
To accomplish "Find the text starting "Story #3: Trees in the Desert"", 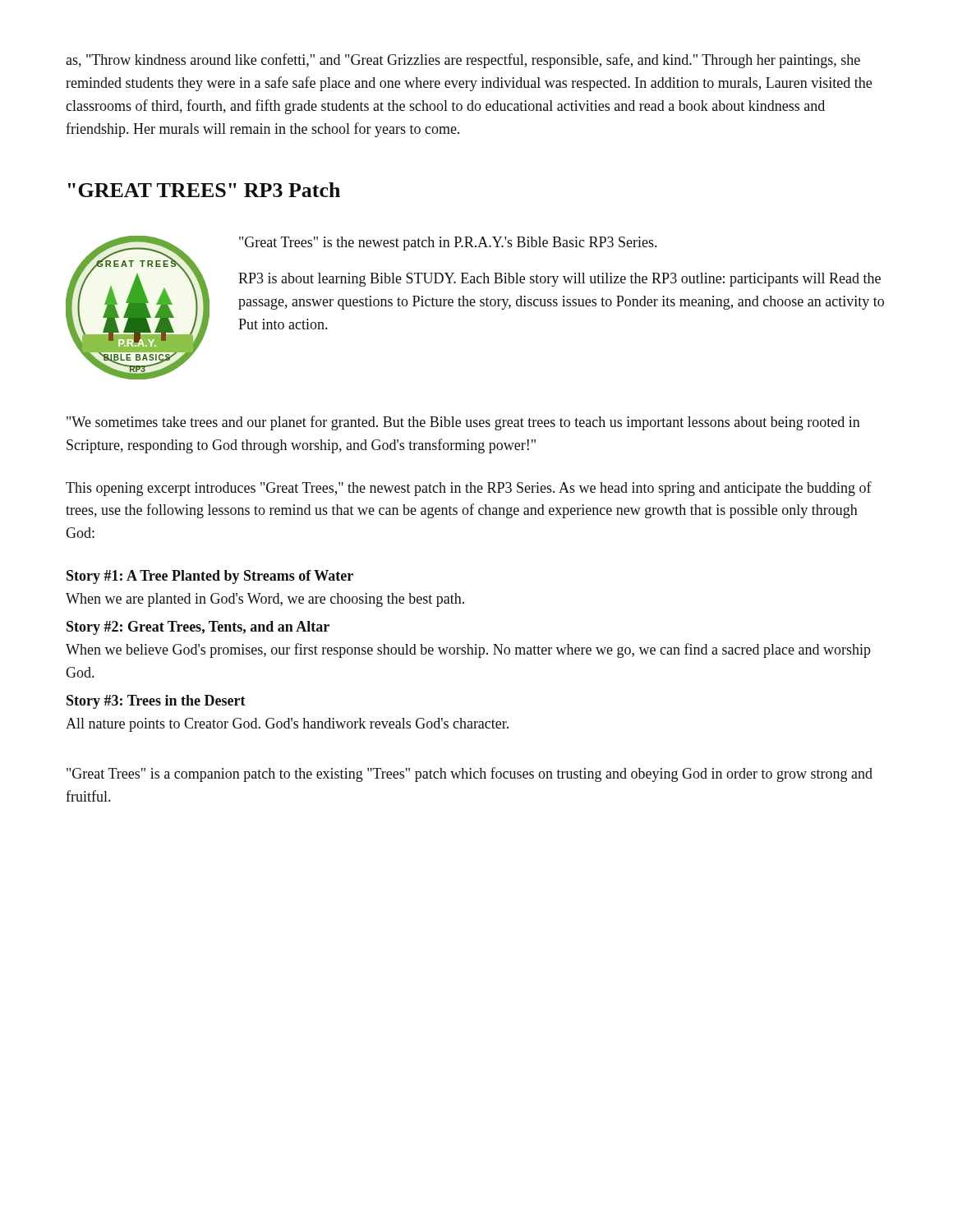I will point(288,712).
